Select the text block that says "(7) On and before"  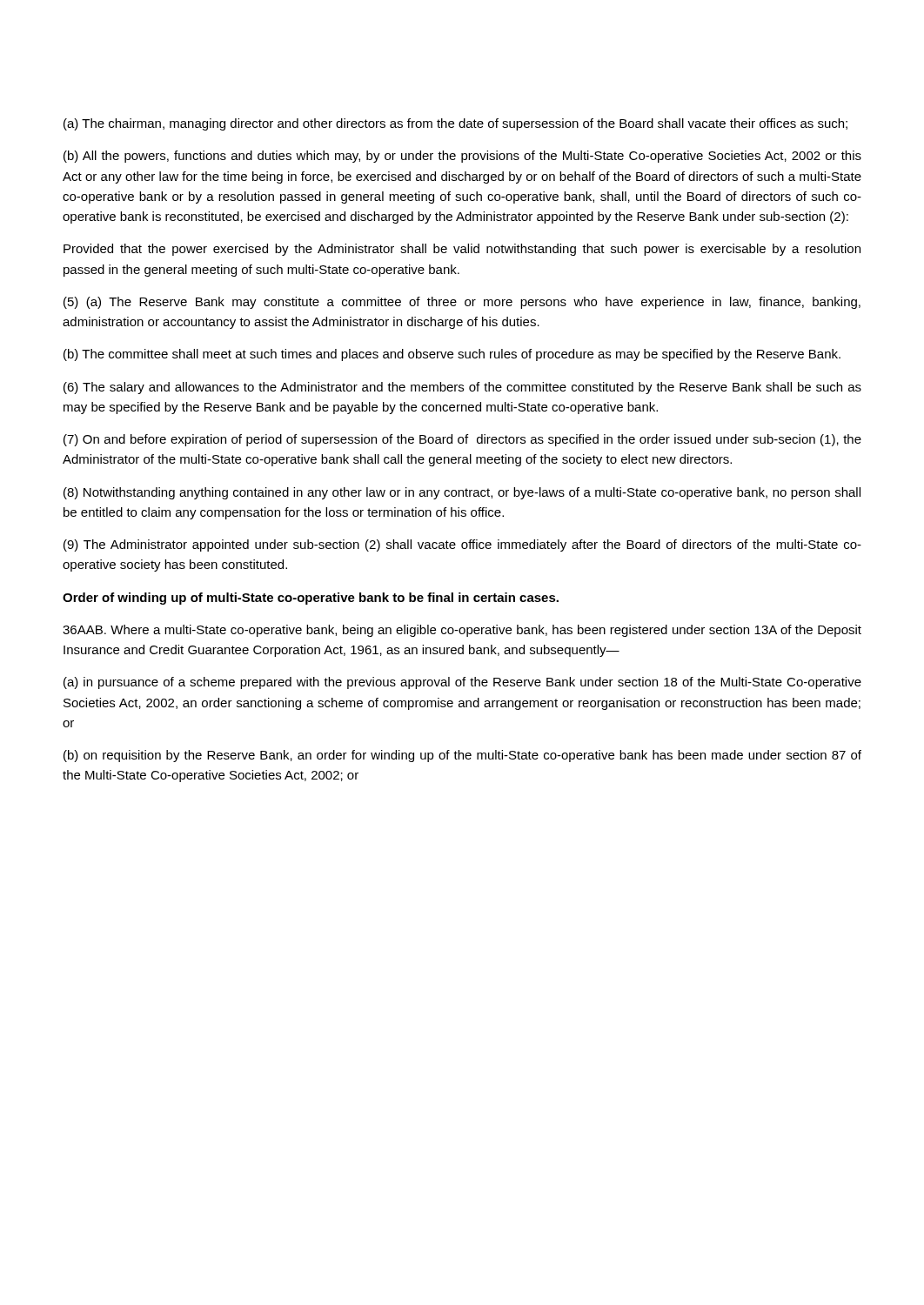(462, 449)
